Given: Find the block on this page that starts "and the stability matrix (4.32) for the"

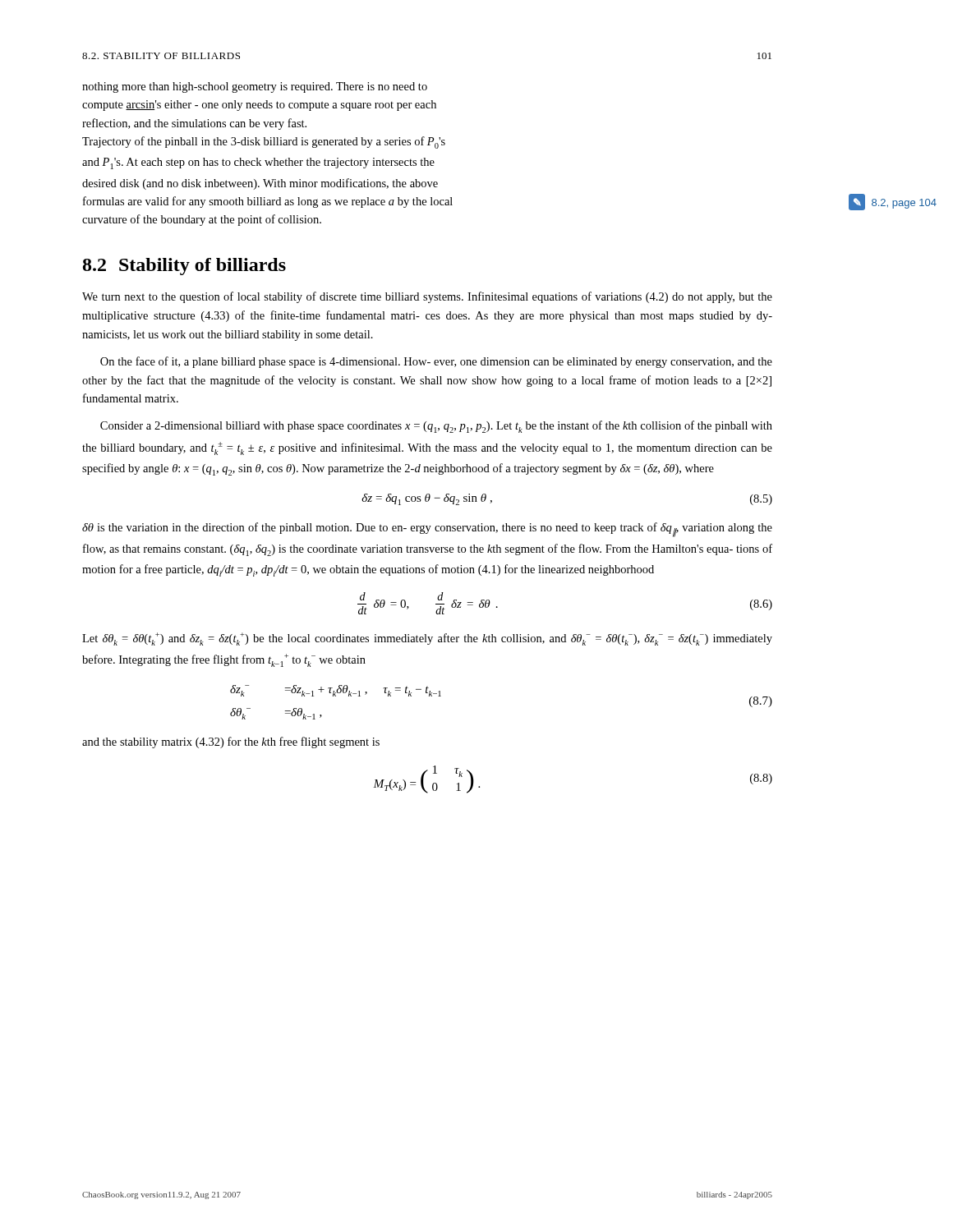Looking at the screenshot, I should pyautogui.click(x=231, y=741).
